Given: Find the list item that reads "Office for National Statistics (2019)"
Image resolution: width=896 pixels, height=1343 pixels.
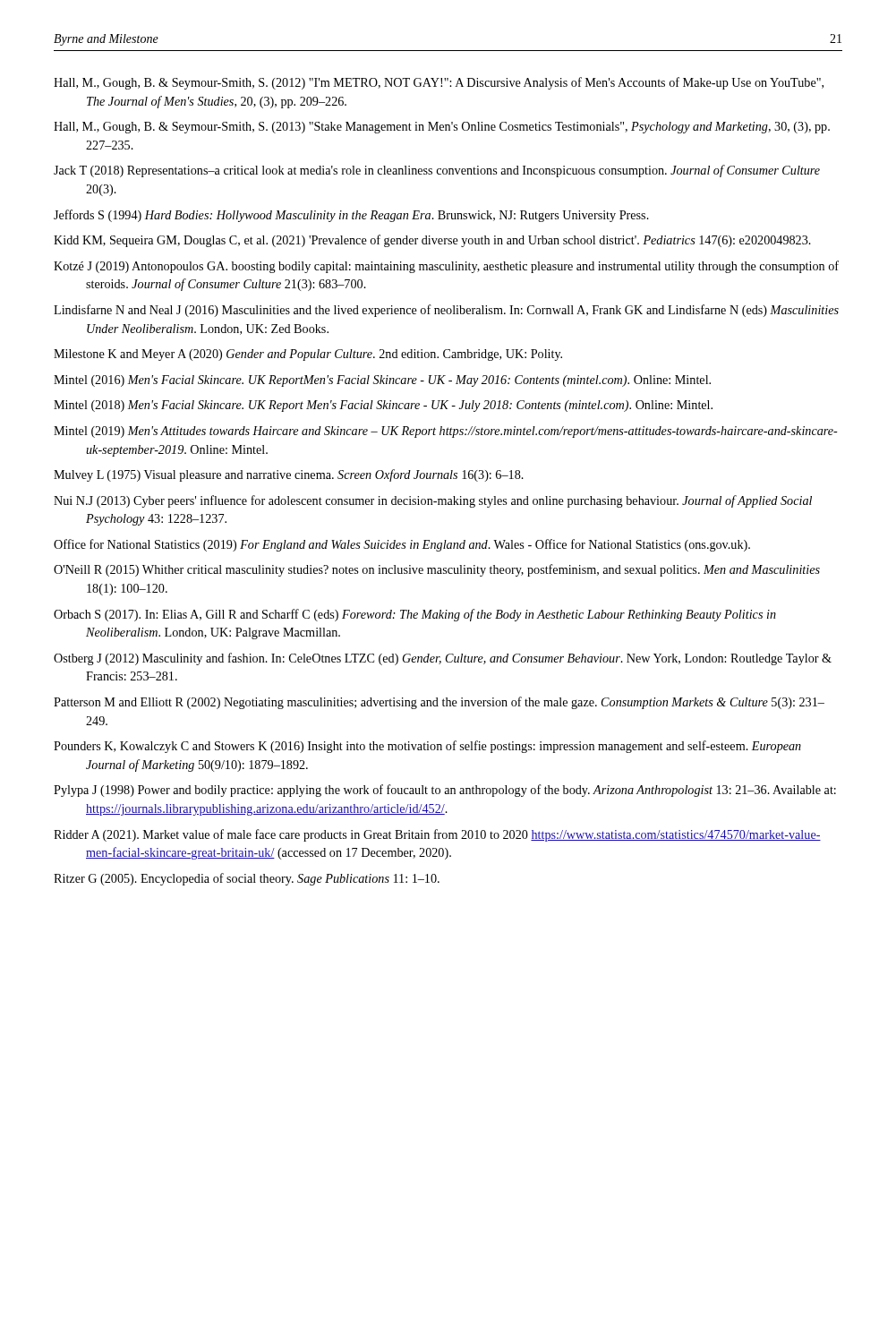Looking at the screenshot, I should [402, 544].
